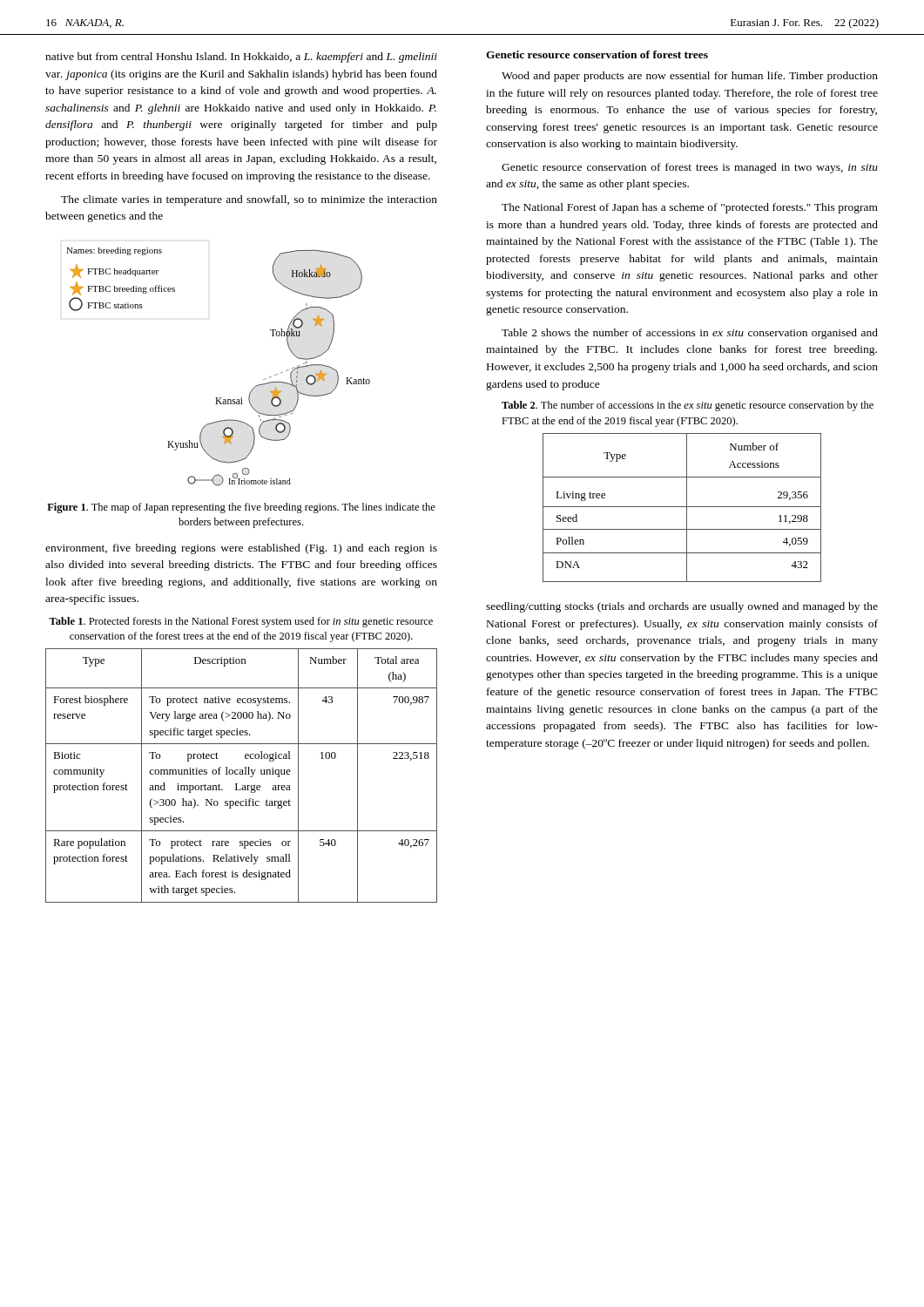Find the text block starting "seedling/cutting stocks (trials and orchards are usually owned"

click(x=682, y=675)
